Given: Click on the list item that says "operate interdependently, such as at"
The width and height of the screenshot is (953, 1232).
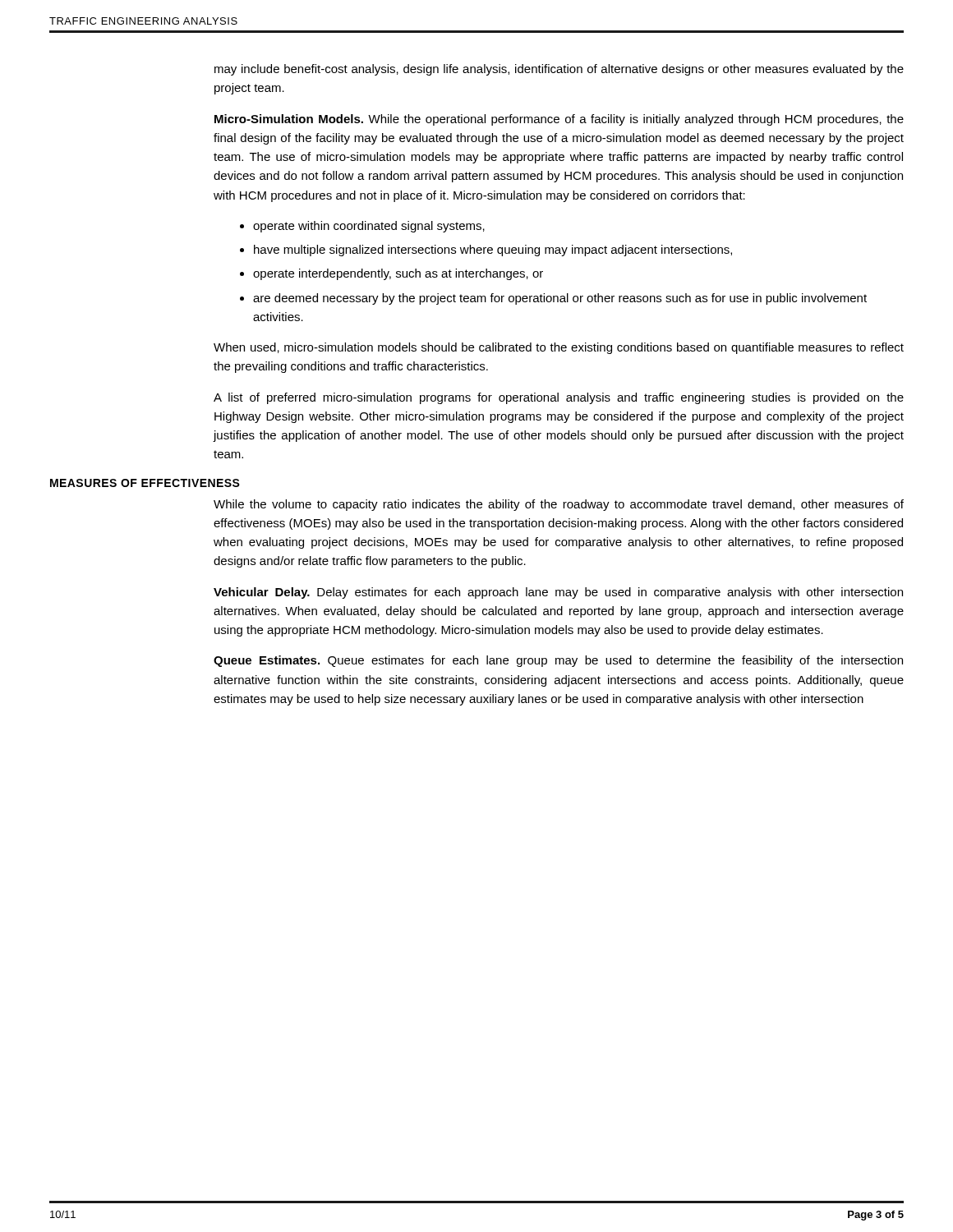Looking at the screenshot, I should click(398, 274).
